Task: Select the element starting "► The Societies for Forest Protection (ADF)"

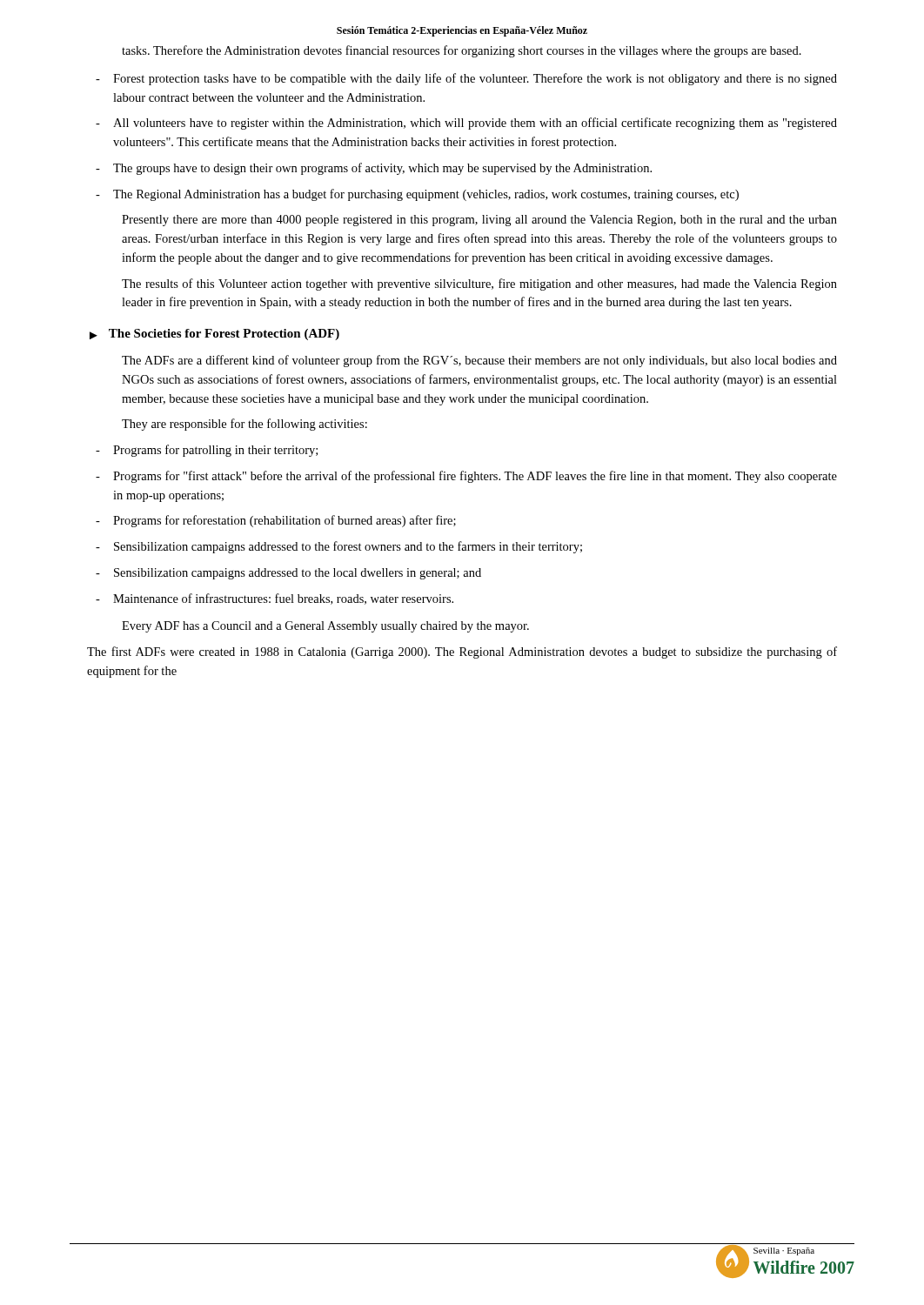Action: (x=213, y=335)
